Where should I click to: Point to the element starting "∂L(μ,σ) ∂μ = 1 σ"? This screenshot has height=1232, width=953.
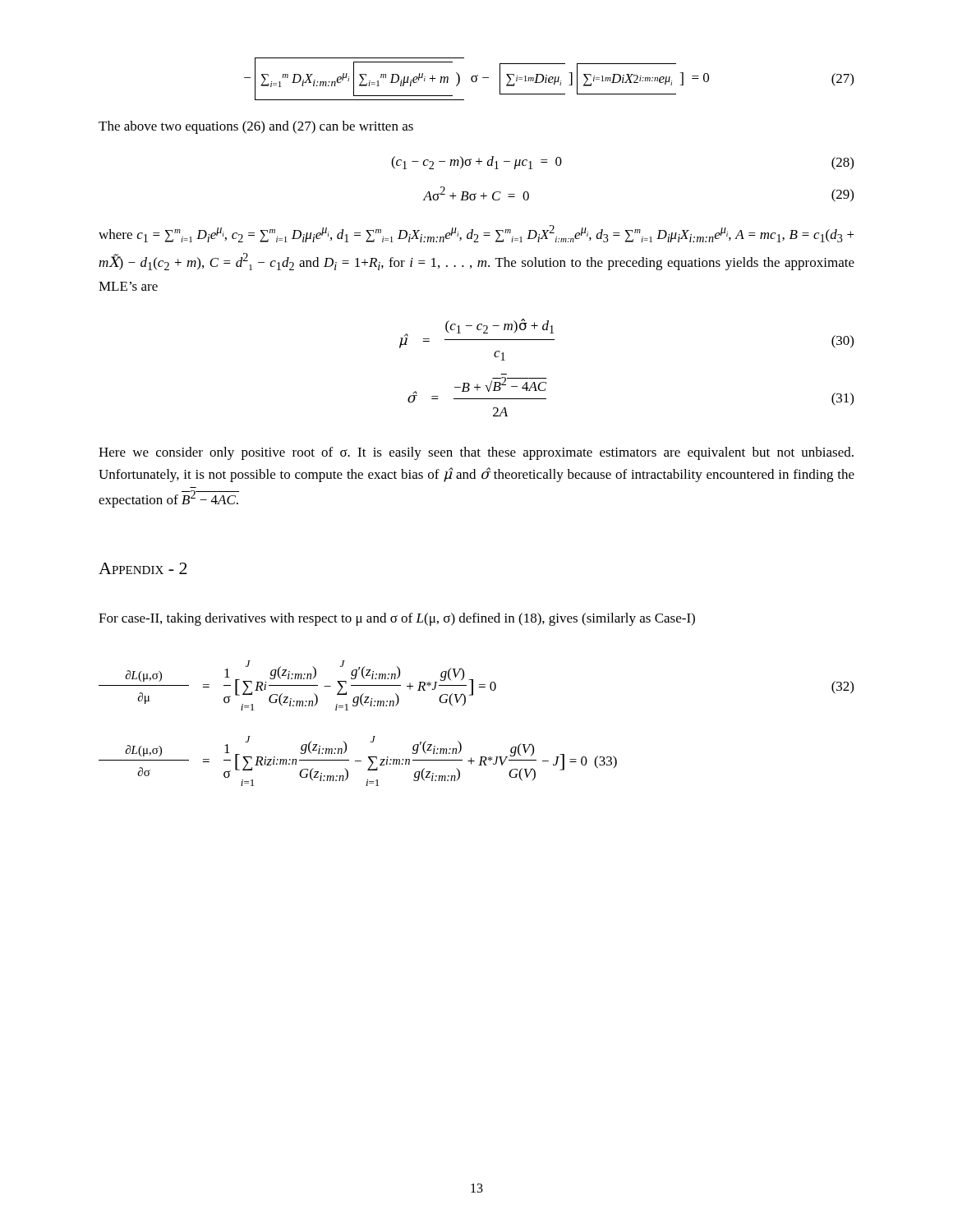[x=476, y=686]
